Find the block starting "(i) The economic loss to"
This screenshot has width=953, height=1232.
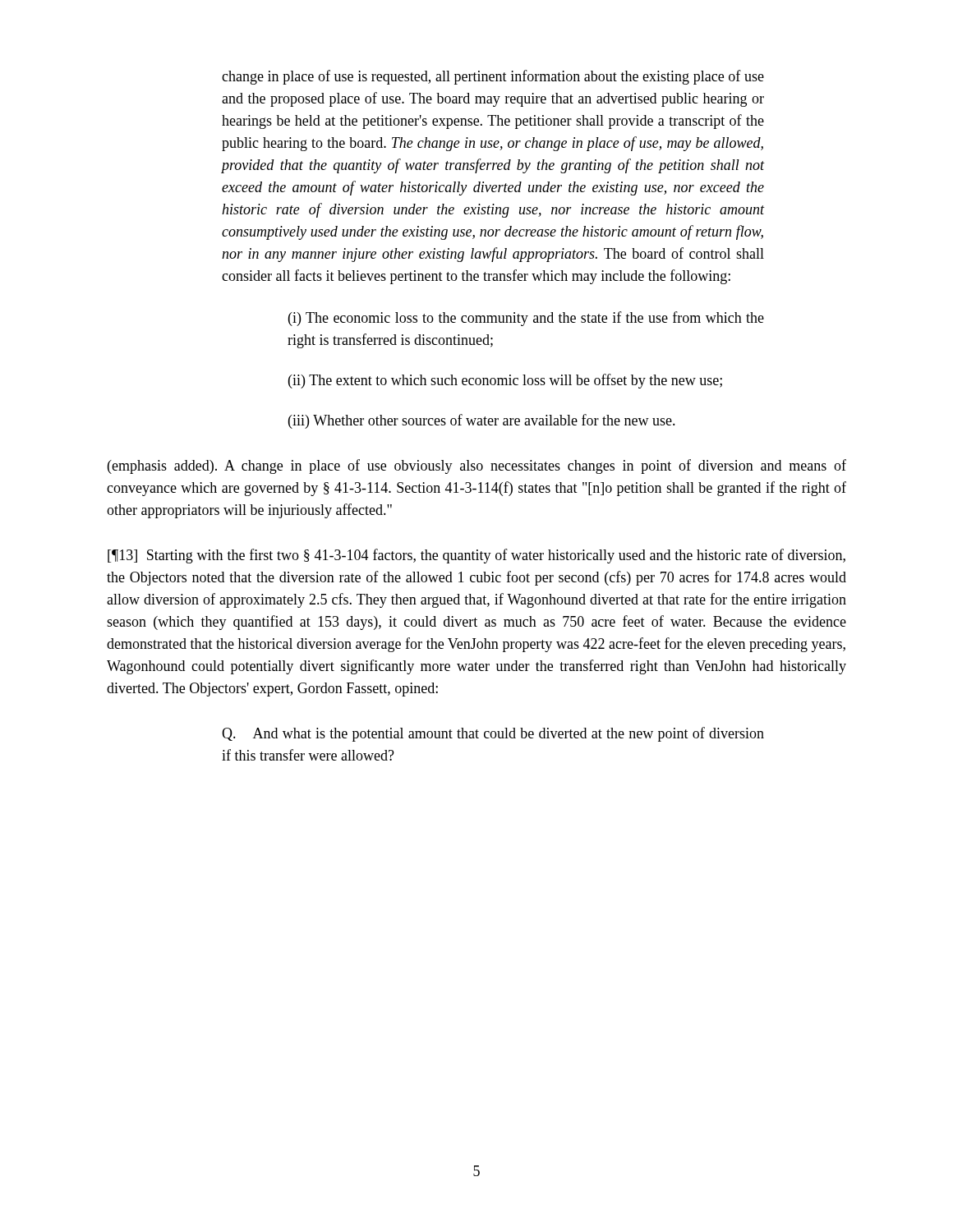tap(526, 329)
